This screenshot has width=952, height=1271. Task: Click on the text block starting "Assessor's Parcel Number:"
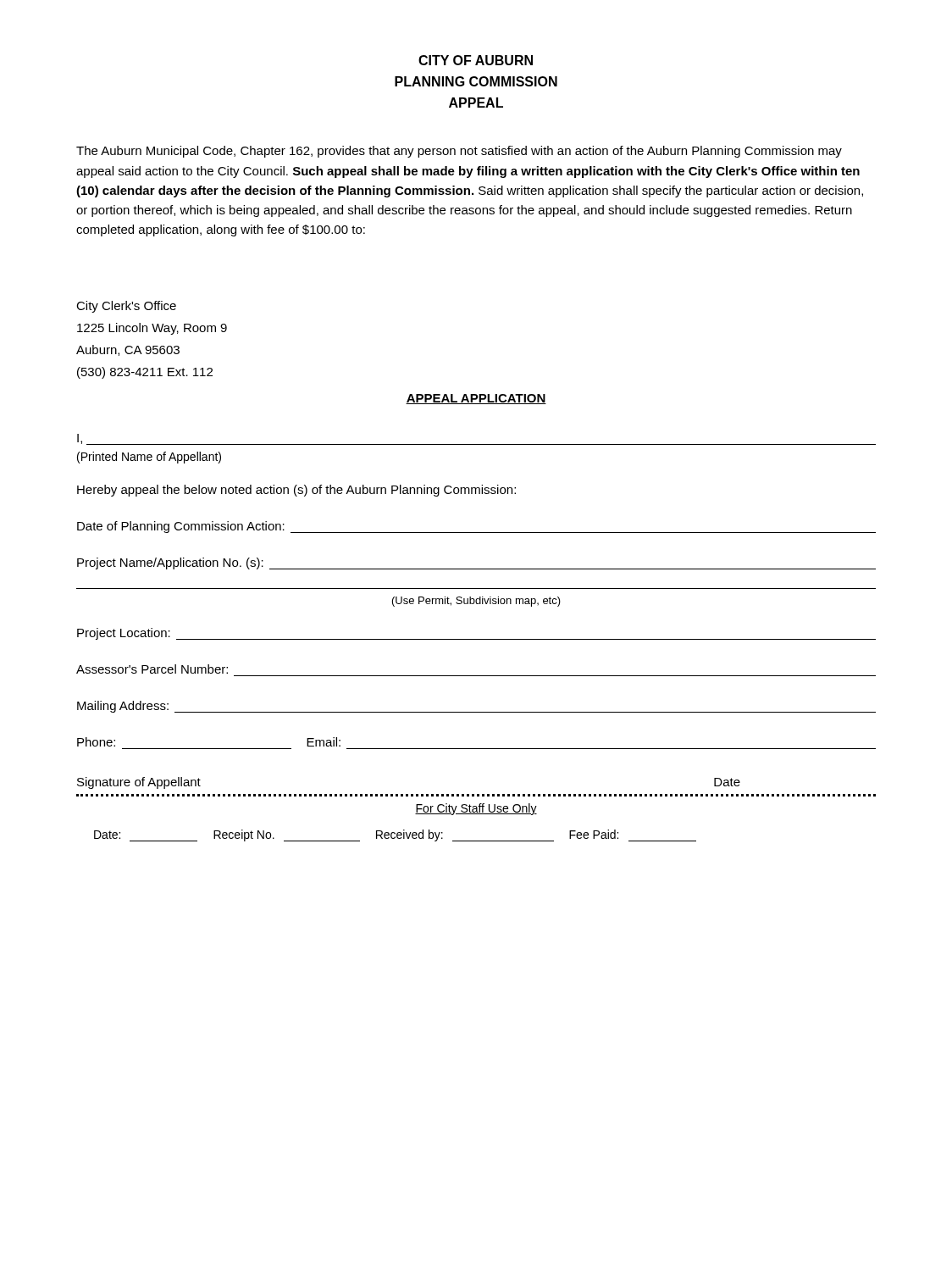click(x=476, y=667)
